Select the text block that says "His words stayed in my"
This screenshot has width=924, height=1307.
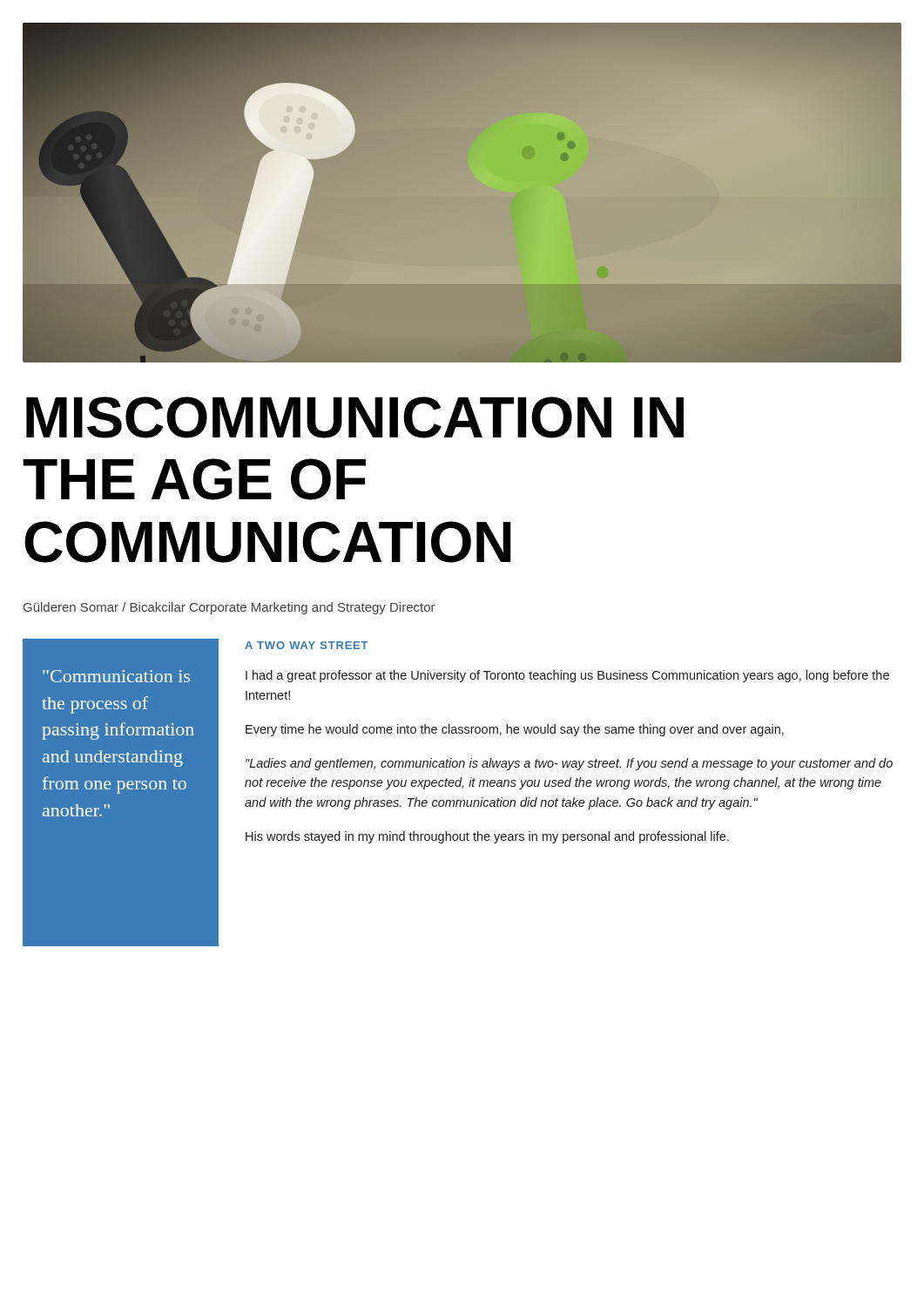[487, 837]
